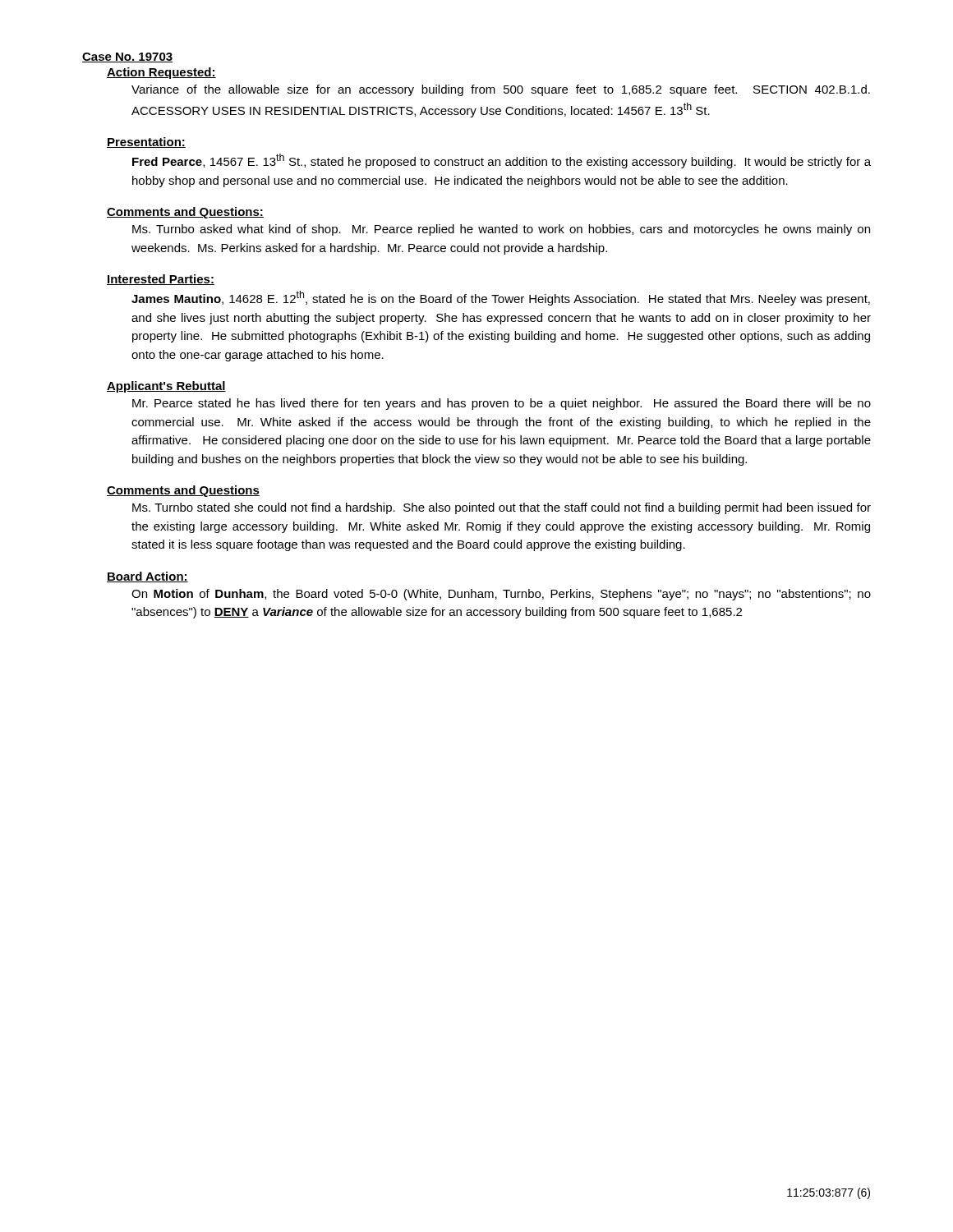Select the block starting "Applicant's Rebuttal"
The height and width of the screenshot is (1232, 953).
coord(166,386)
